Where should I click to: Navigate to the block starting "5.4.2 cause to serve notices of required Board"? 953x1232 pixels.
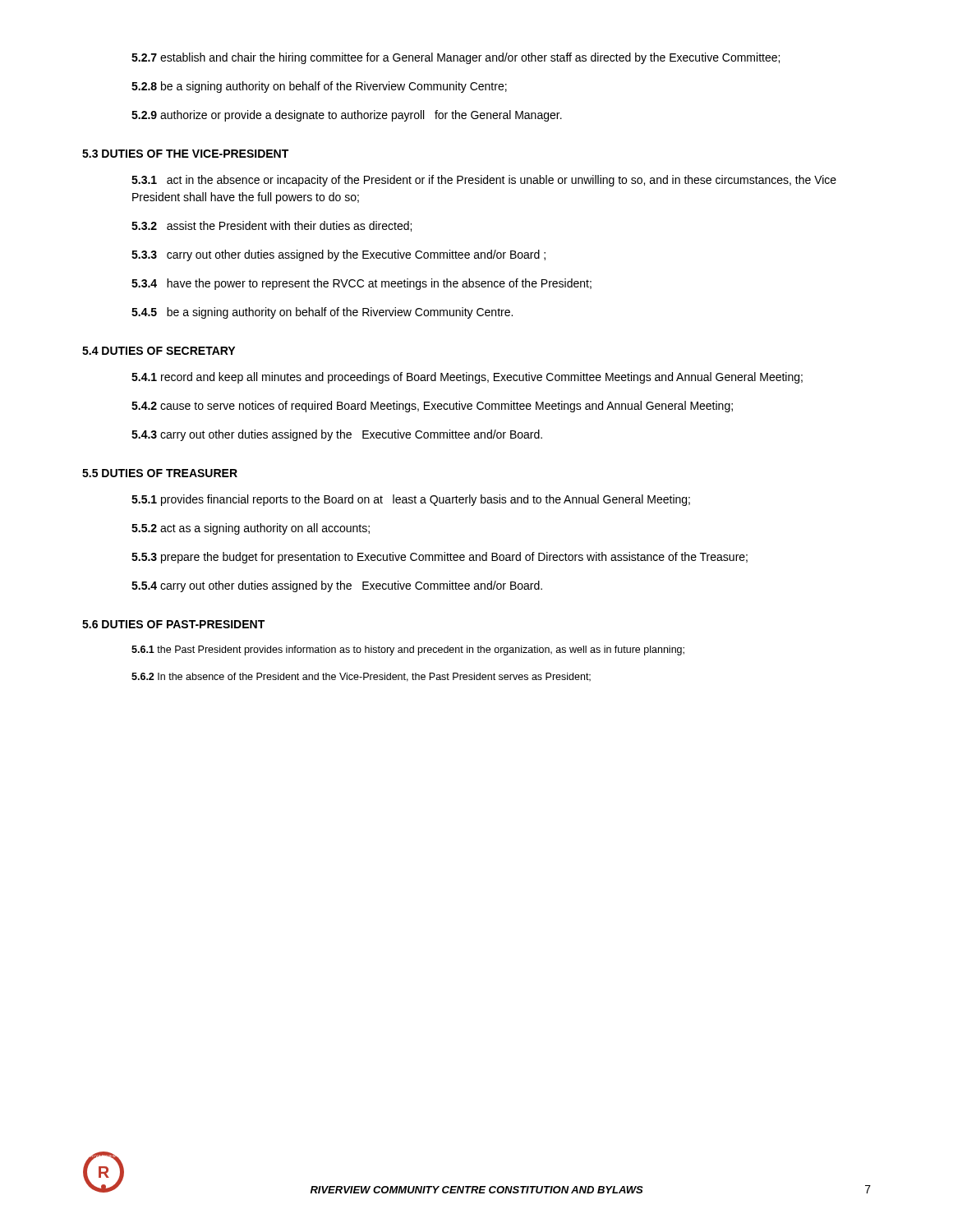[x=433, y=406]
